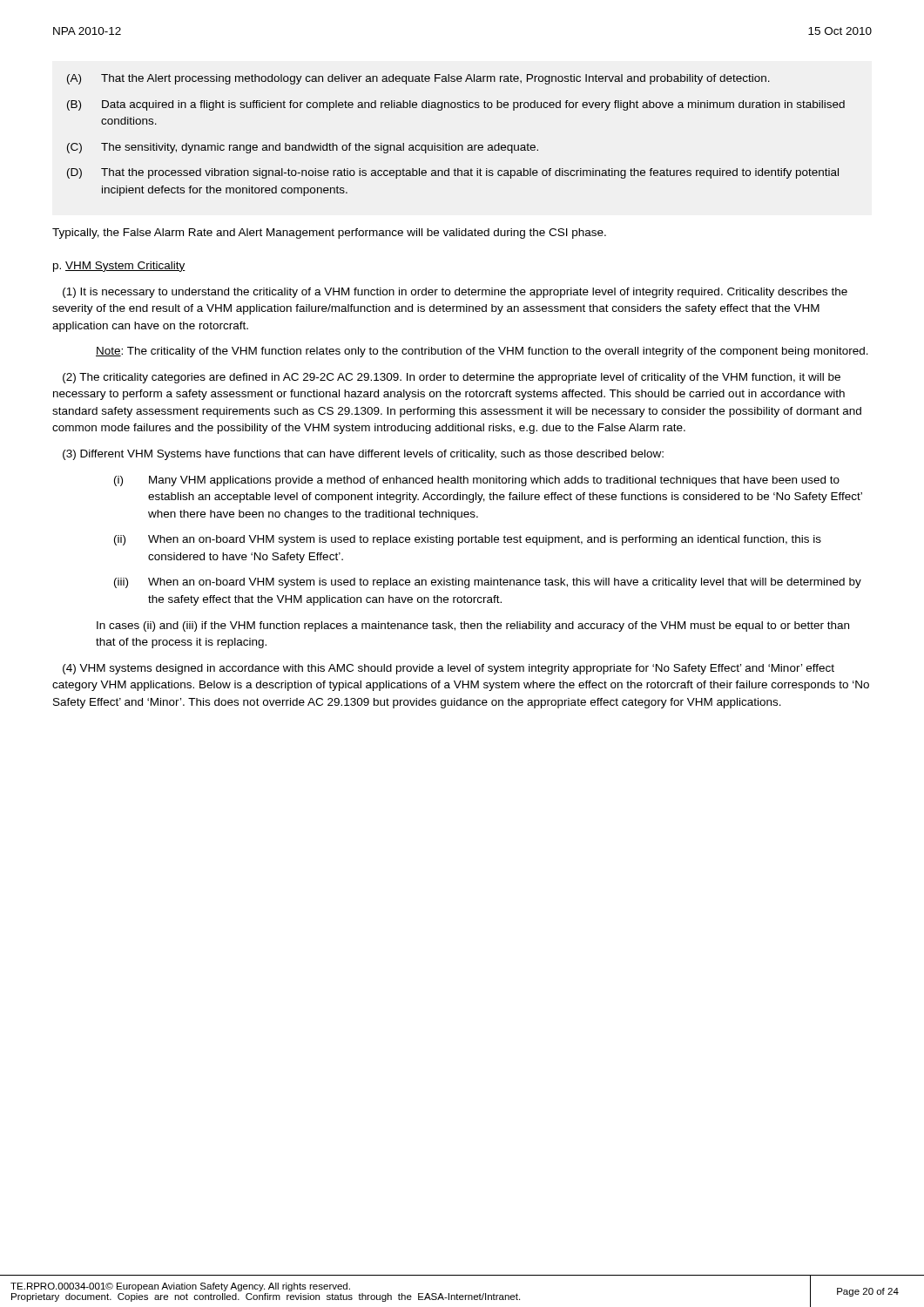
Task: Navigate to the passage starting "(C) The sensitivity, dynamic range"
Action: coord(462,147)
